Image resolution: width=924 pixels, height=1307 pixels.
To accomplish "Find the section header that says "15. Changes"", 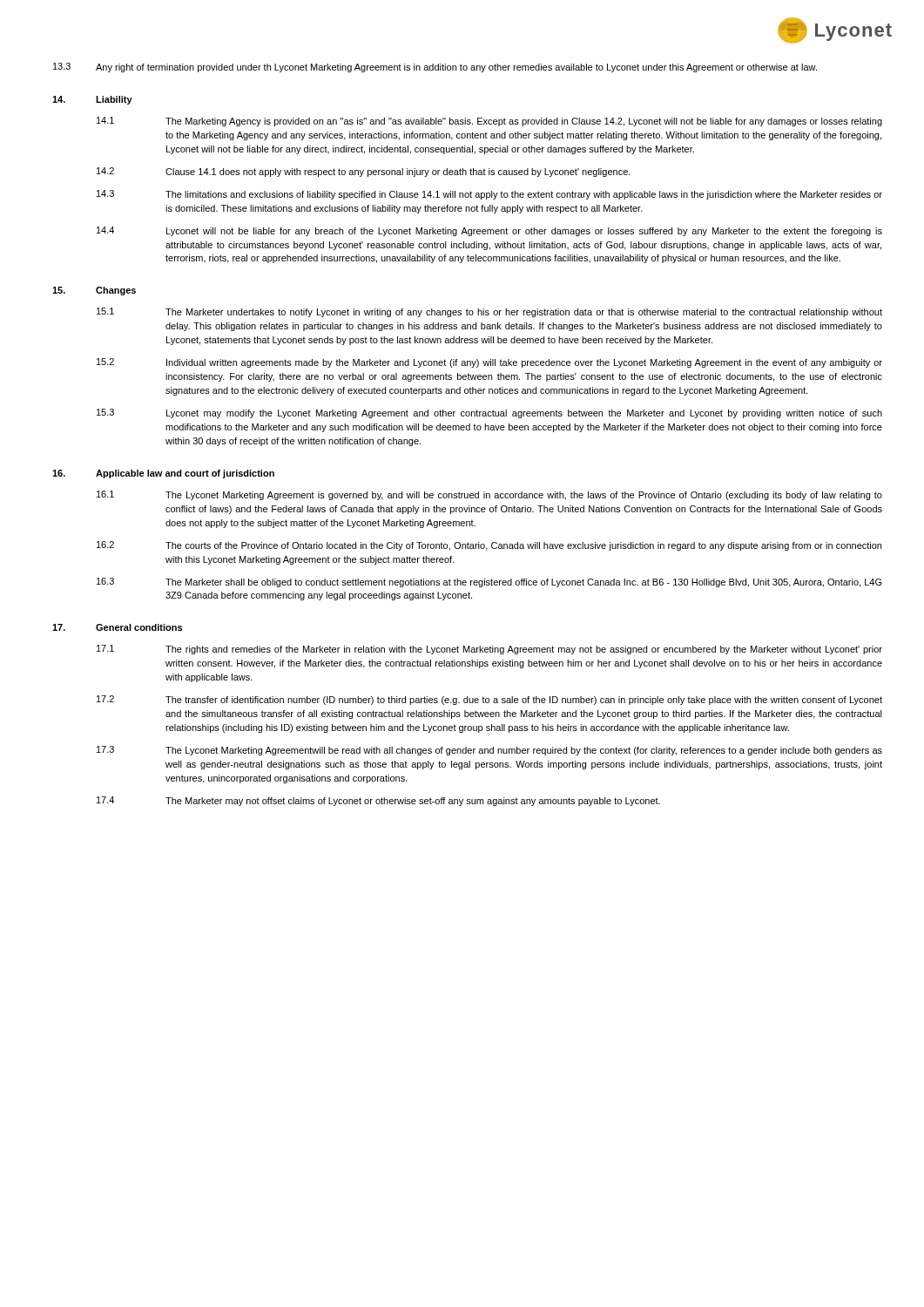I will click(94, 291).
